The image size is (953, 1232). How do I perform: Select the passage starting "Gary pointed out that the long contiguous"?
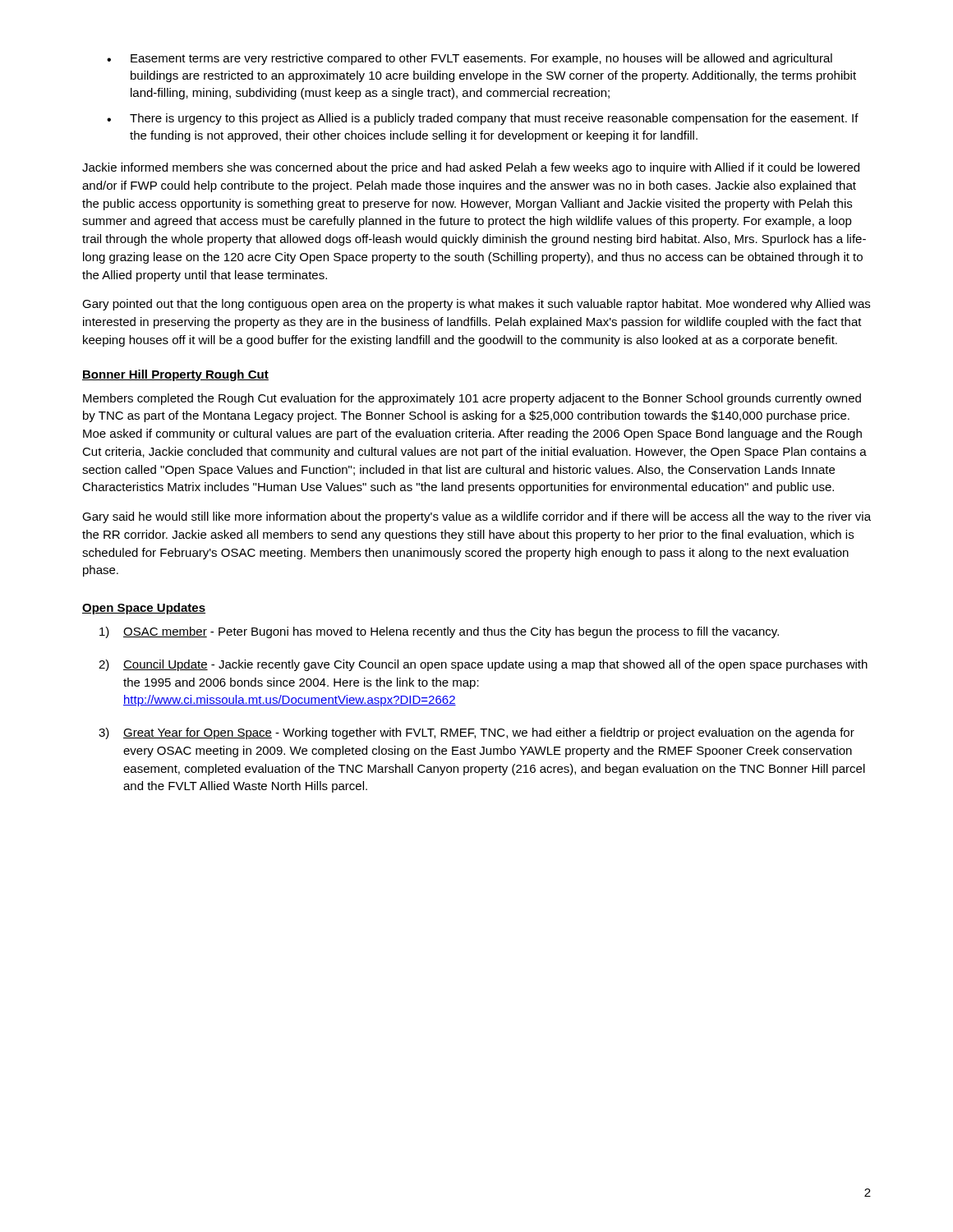coord(476,322)
